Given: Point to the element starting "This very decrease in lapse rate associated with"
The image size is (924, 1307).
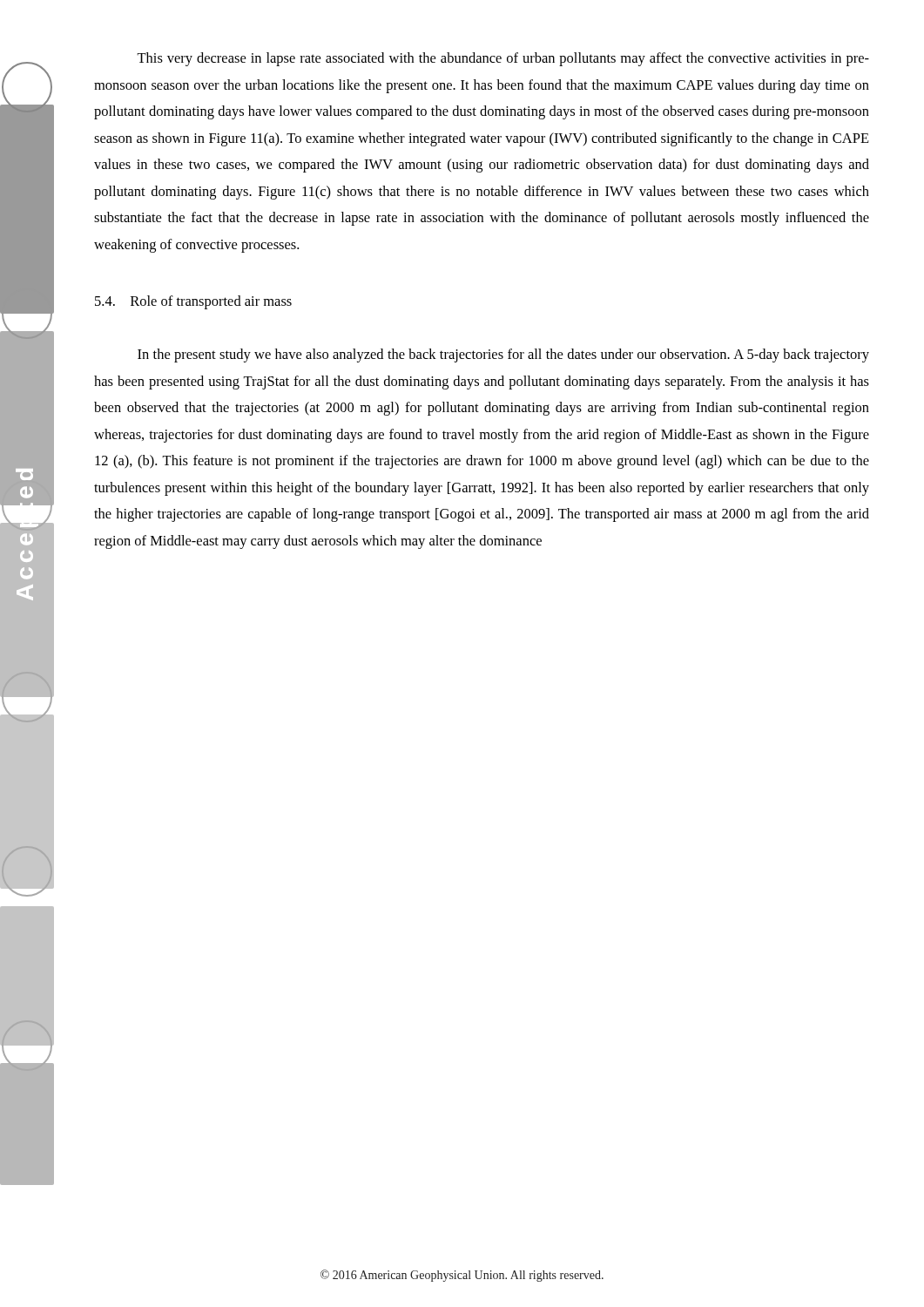Looking at the screenshot, I should click(482, 152).
